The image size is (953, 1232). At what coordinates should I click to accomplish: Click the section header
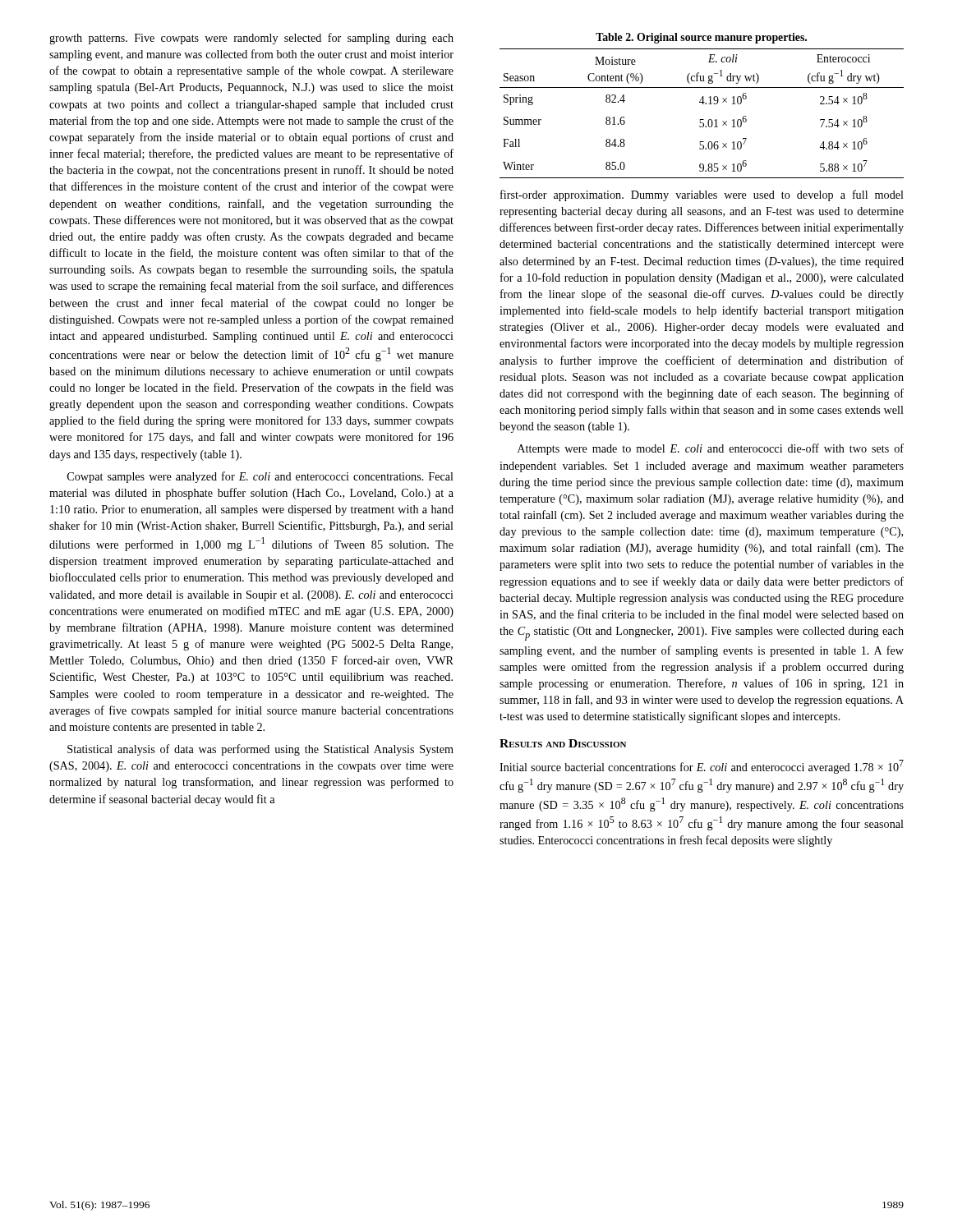[x=702, y=744]
